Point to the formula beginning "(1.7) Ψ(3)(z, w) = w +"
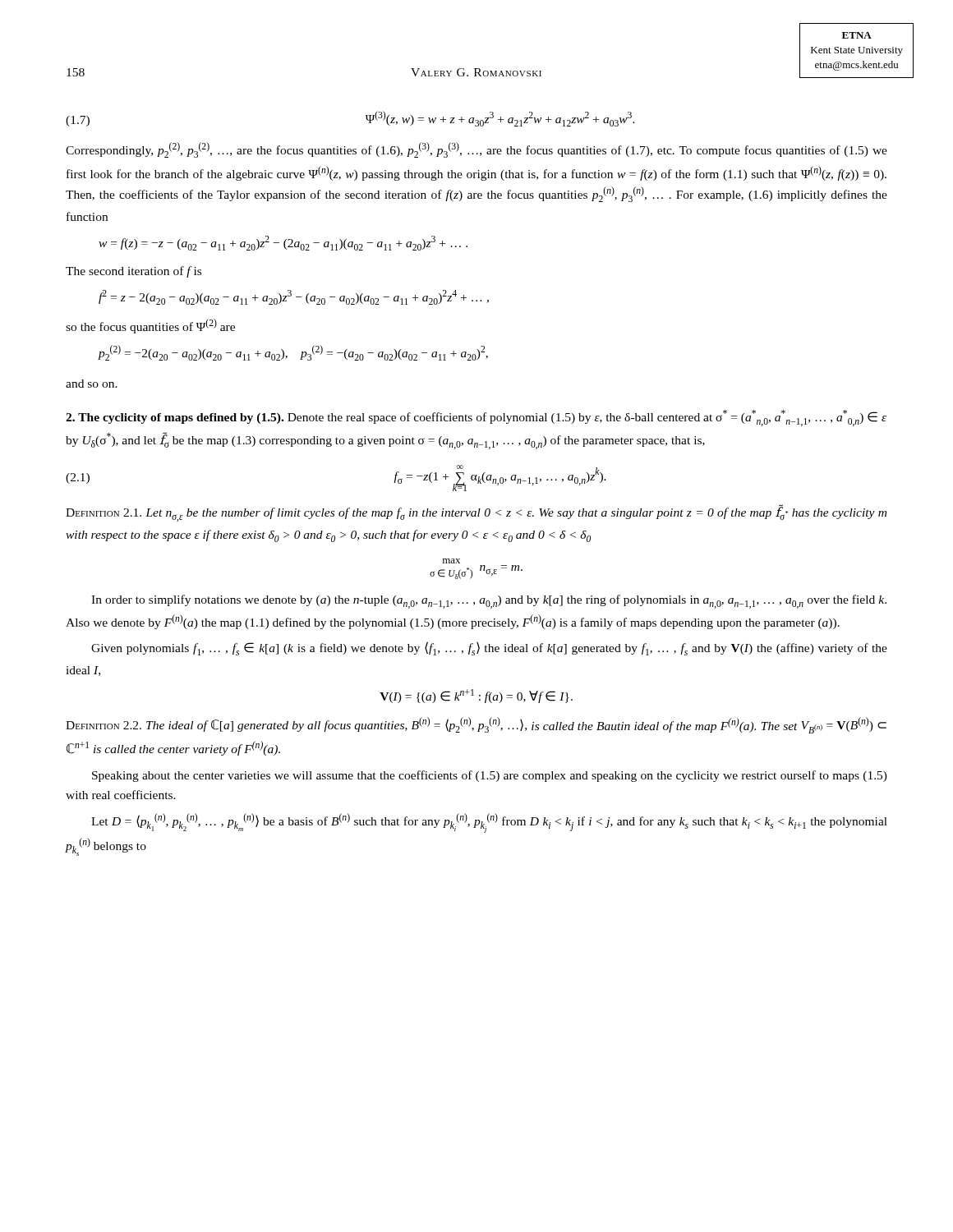Viewport: 953px width, 1232px height. (476, 120)
